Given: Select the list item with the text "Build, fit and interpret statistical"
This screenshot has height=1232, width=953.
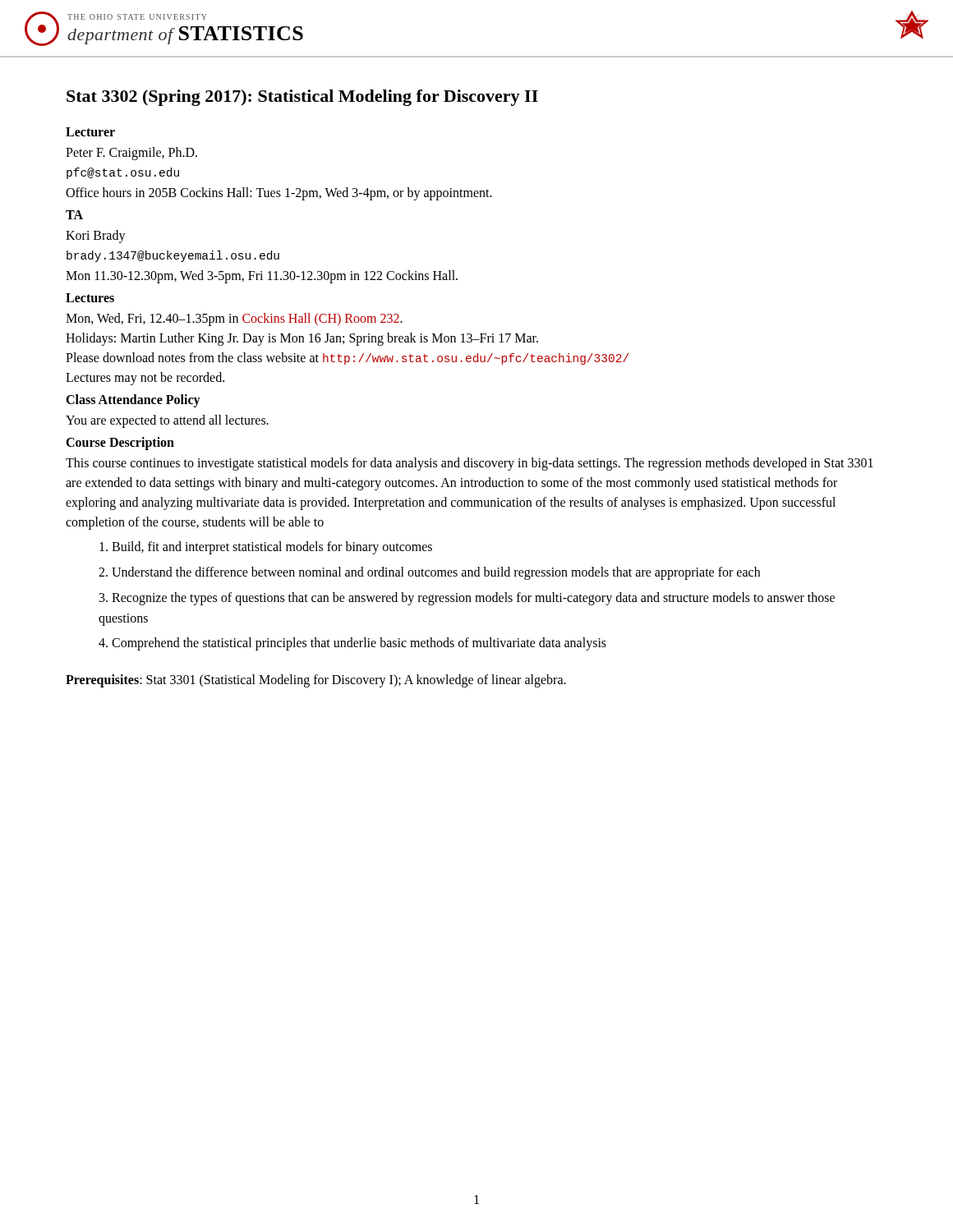Looking at the screenshot, I should tap(266, 547).
